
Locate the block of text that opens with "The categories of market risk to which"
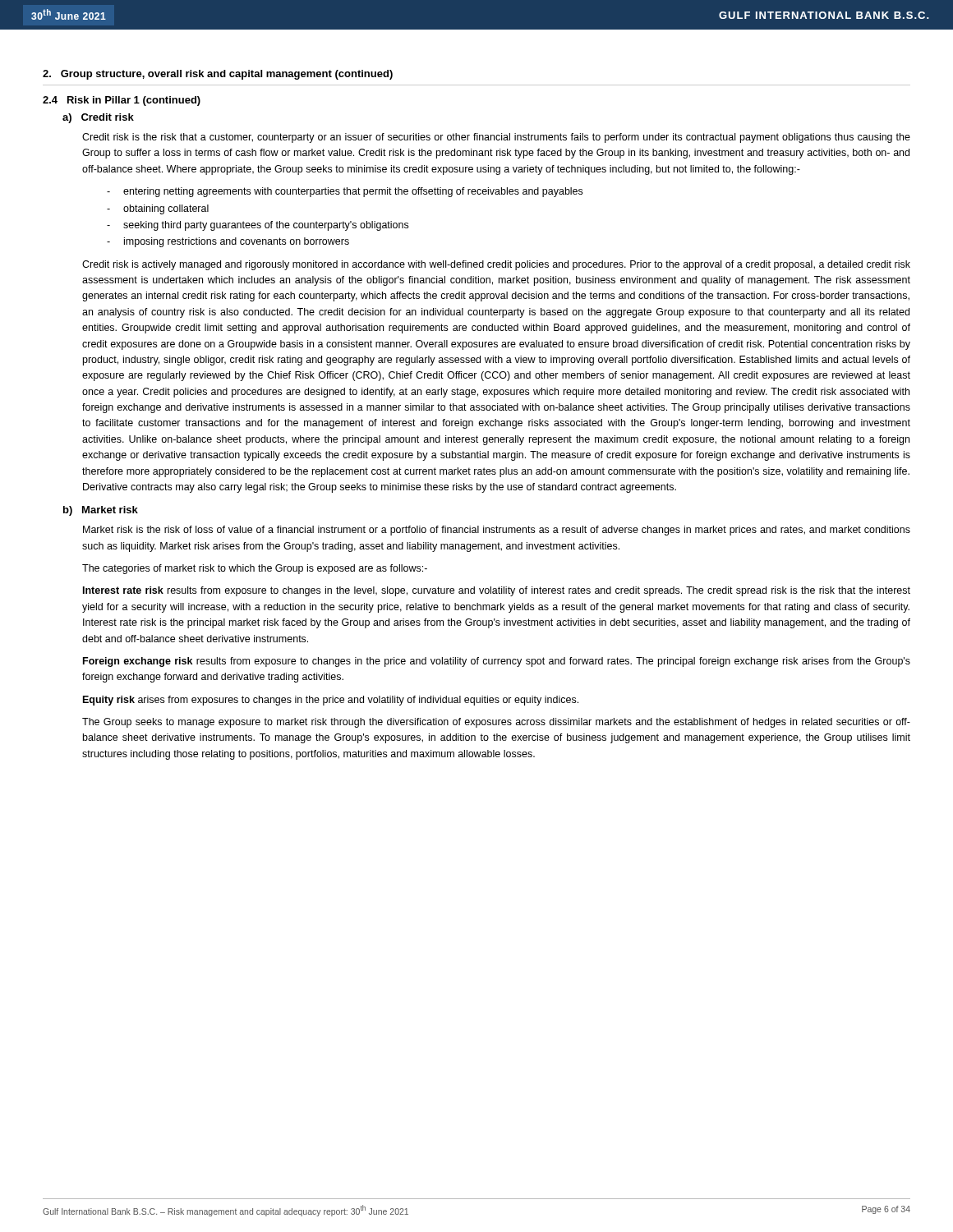coord(255,568)
